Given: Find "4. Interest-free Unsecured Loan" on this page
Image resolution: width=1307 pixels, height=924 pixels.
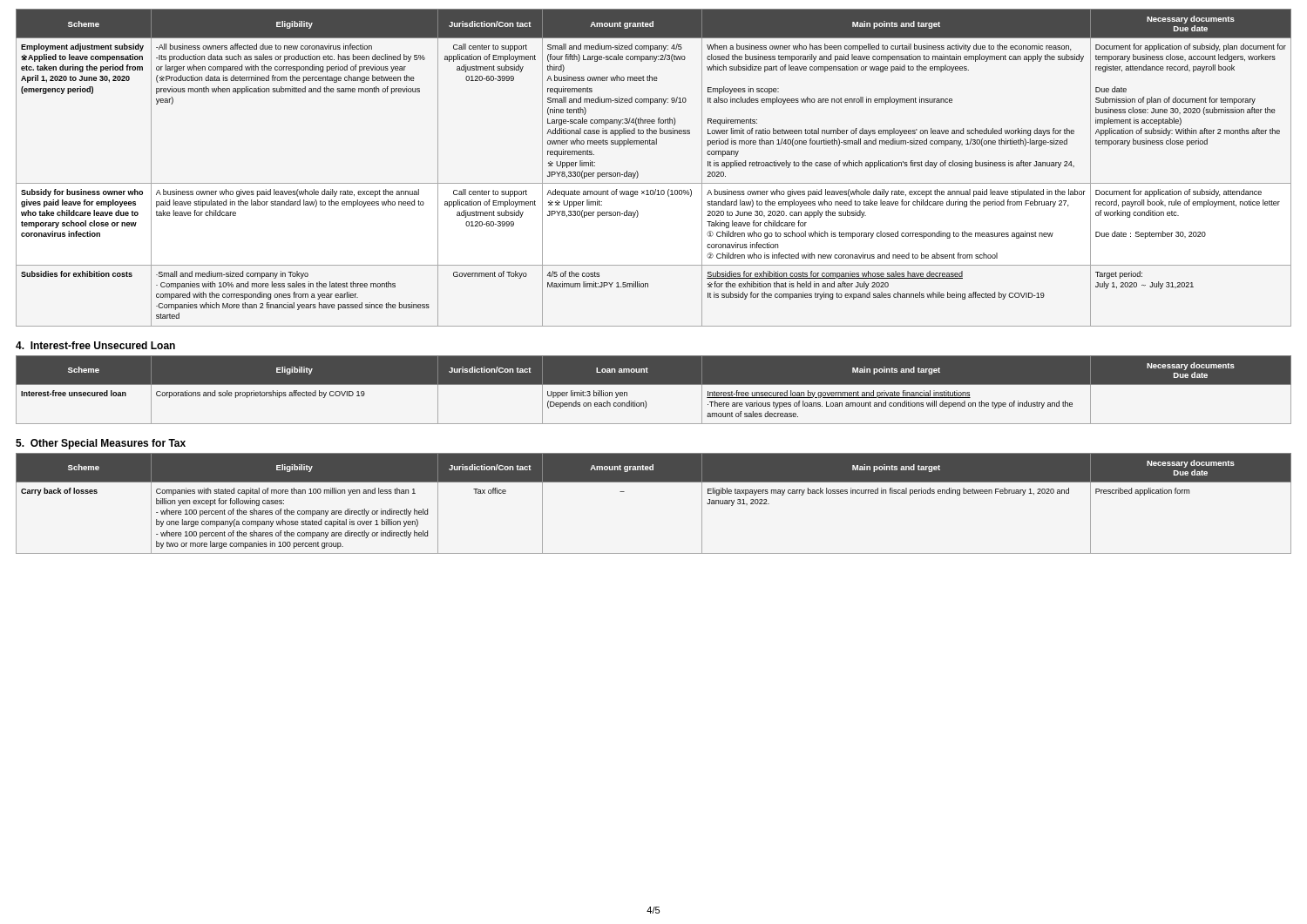Looking at the screenshot, I should [x=96, y=345].
